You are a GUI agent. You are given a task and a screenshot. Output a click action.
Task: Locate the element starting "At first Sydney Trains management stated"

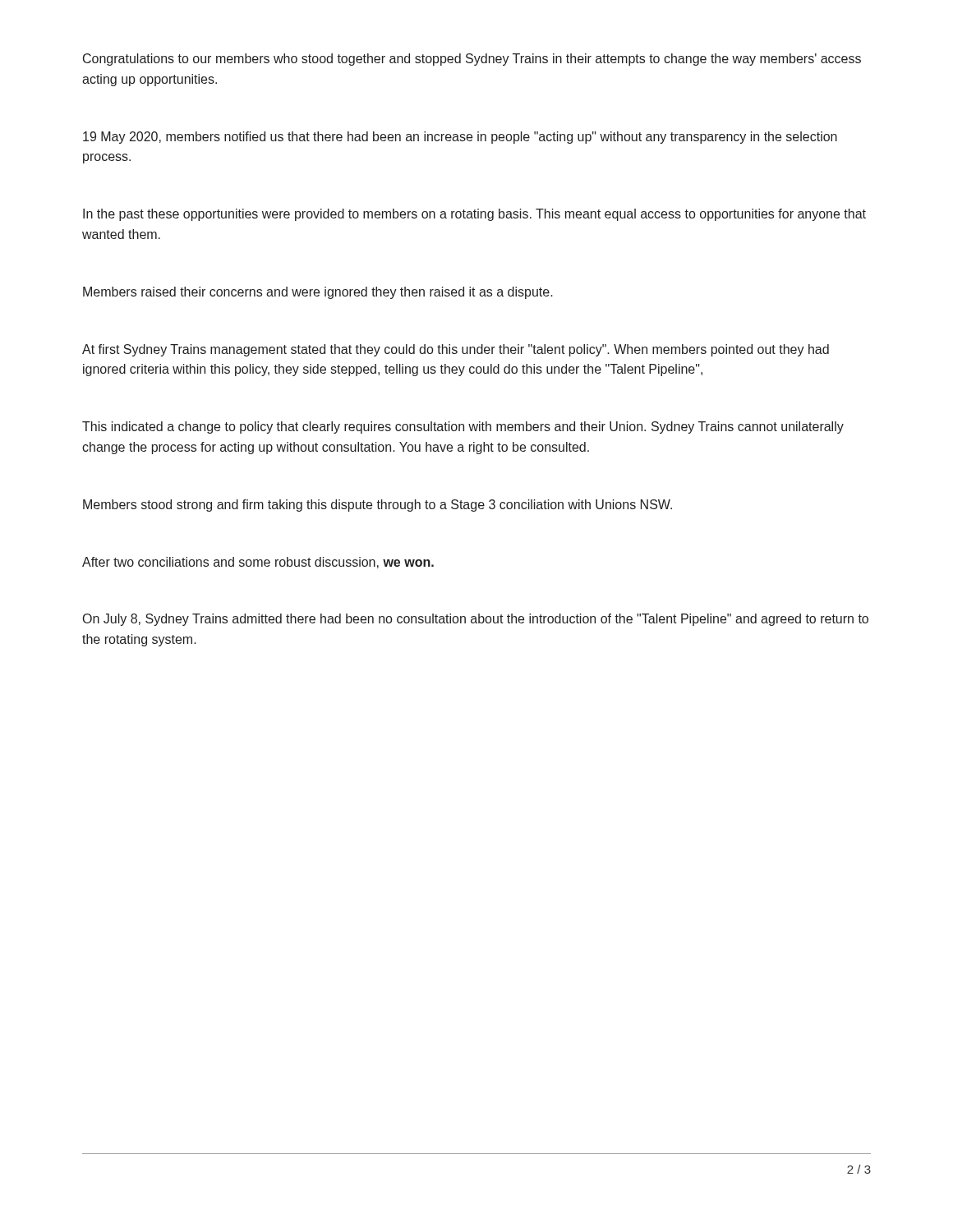(456, 359)
